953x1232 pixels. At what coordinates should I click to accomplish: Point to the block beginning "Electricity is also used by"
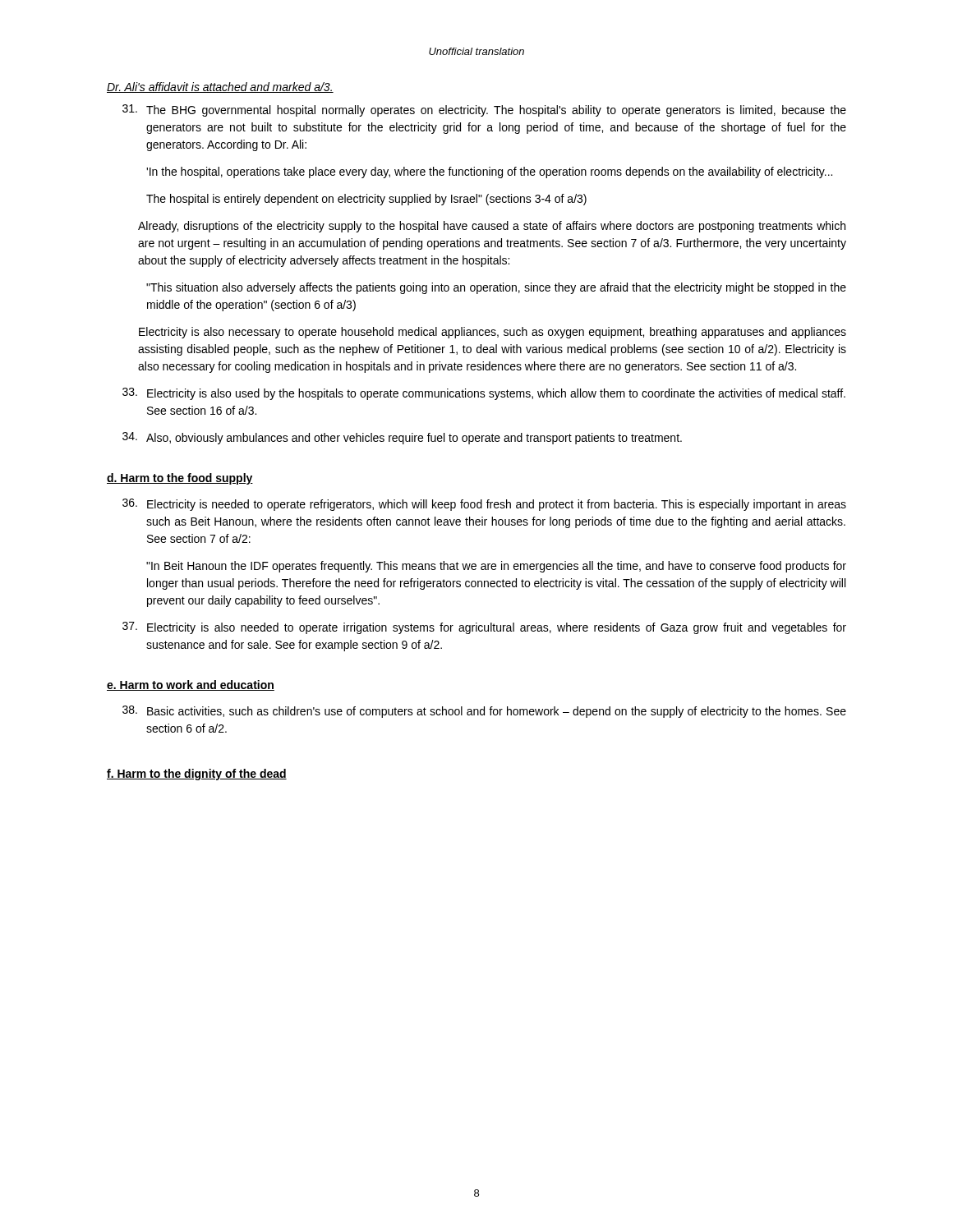tap(476, 402)
